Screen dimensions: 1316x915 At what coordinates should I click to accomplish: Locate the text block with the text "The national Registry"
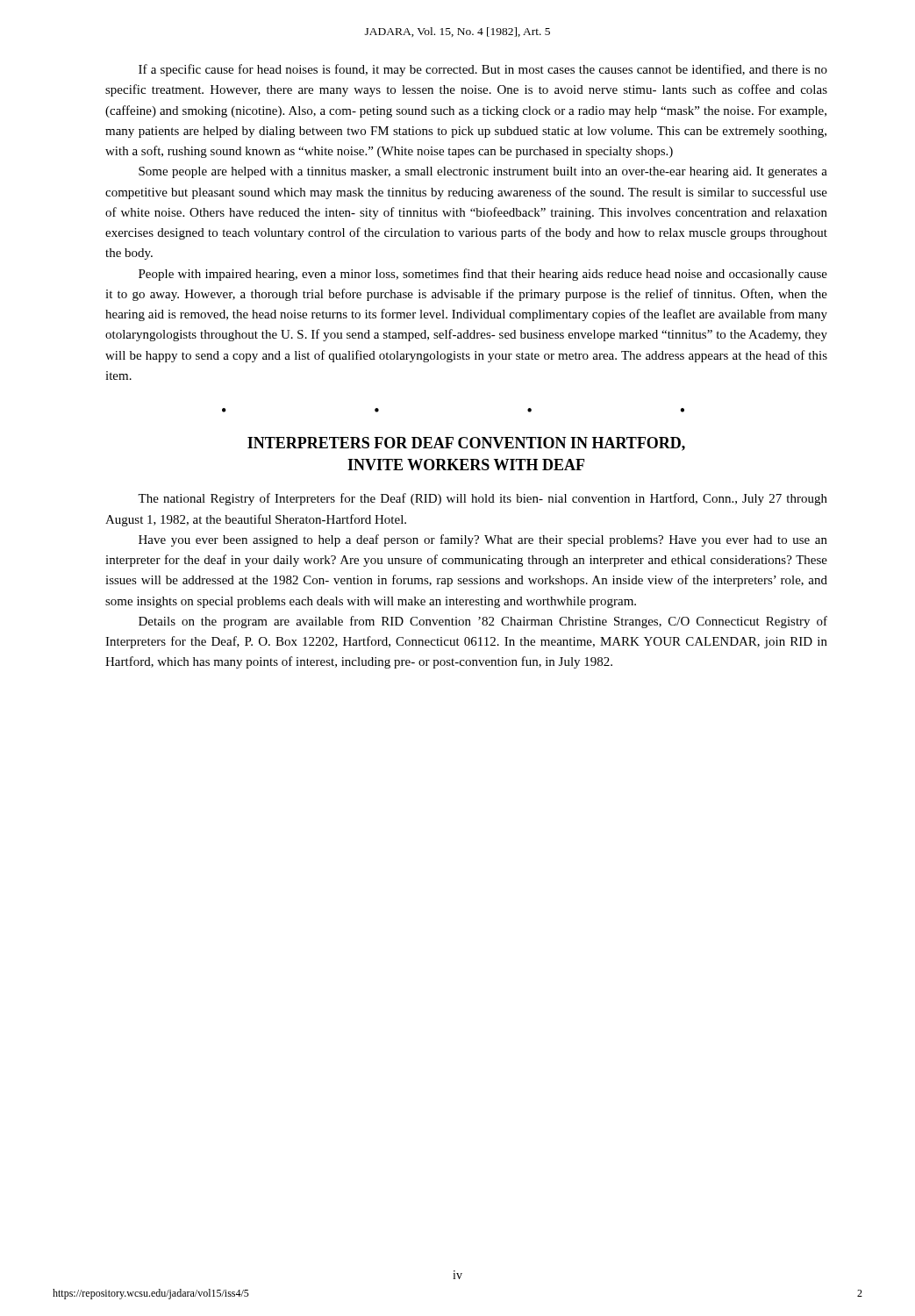coord(466,509)
